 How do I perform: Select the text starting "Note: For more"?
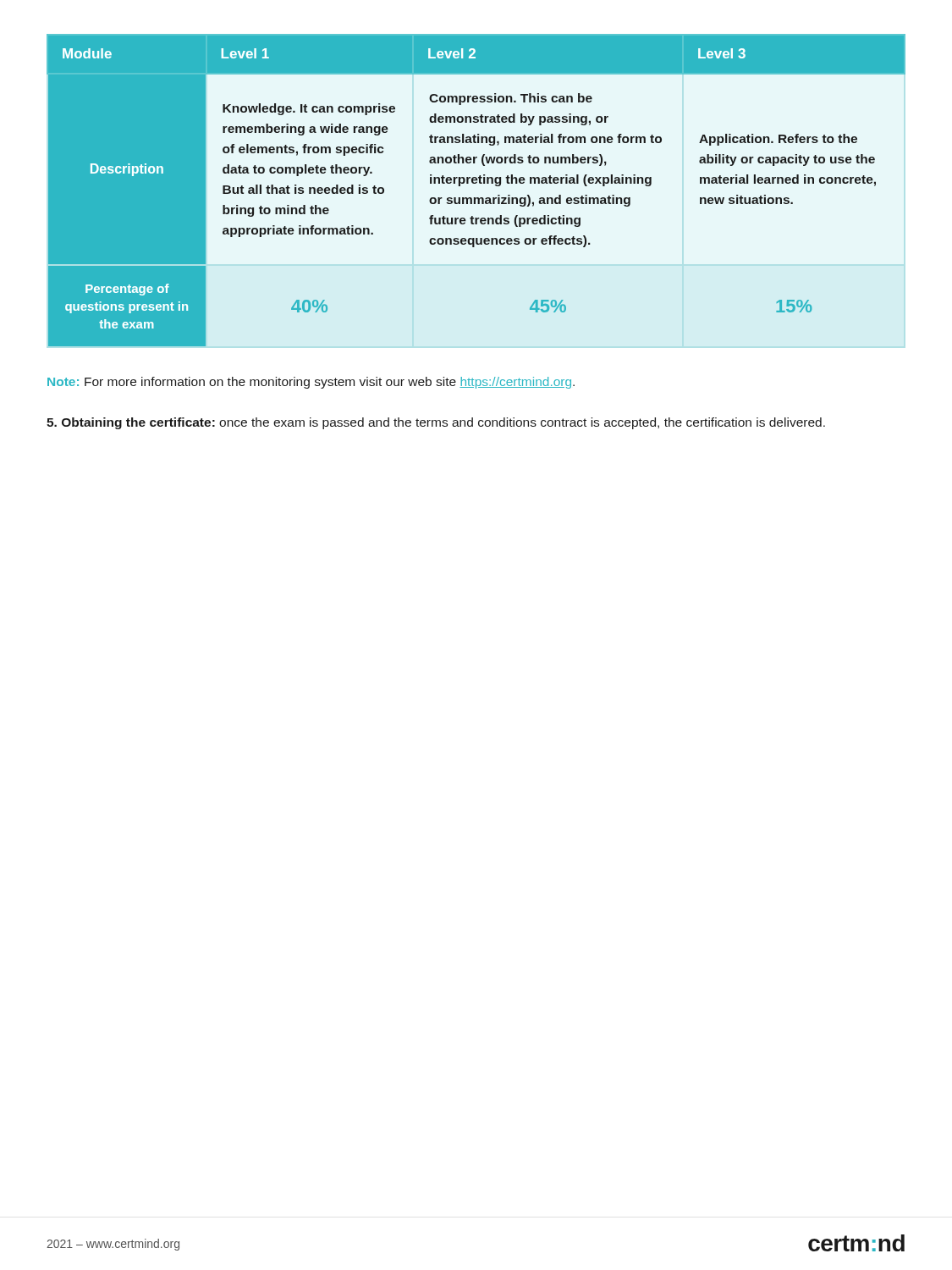pos(311,382)
